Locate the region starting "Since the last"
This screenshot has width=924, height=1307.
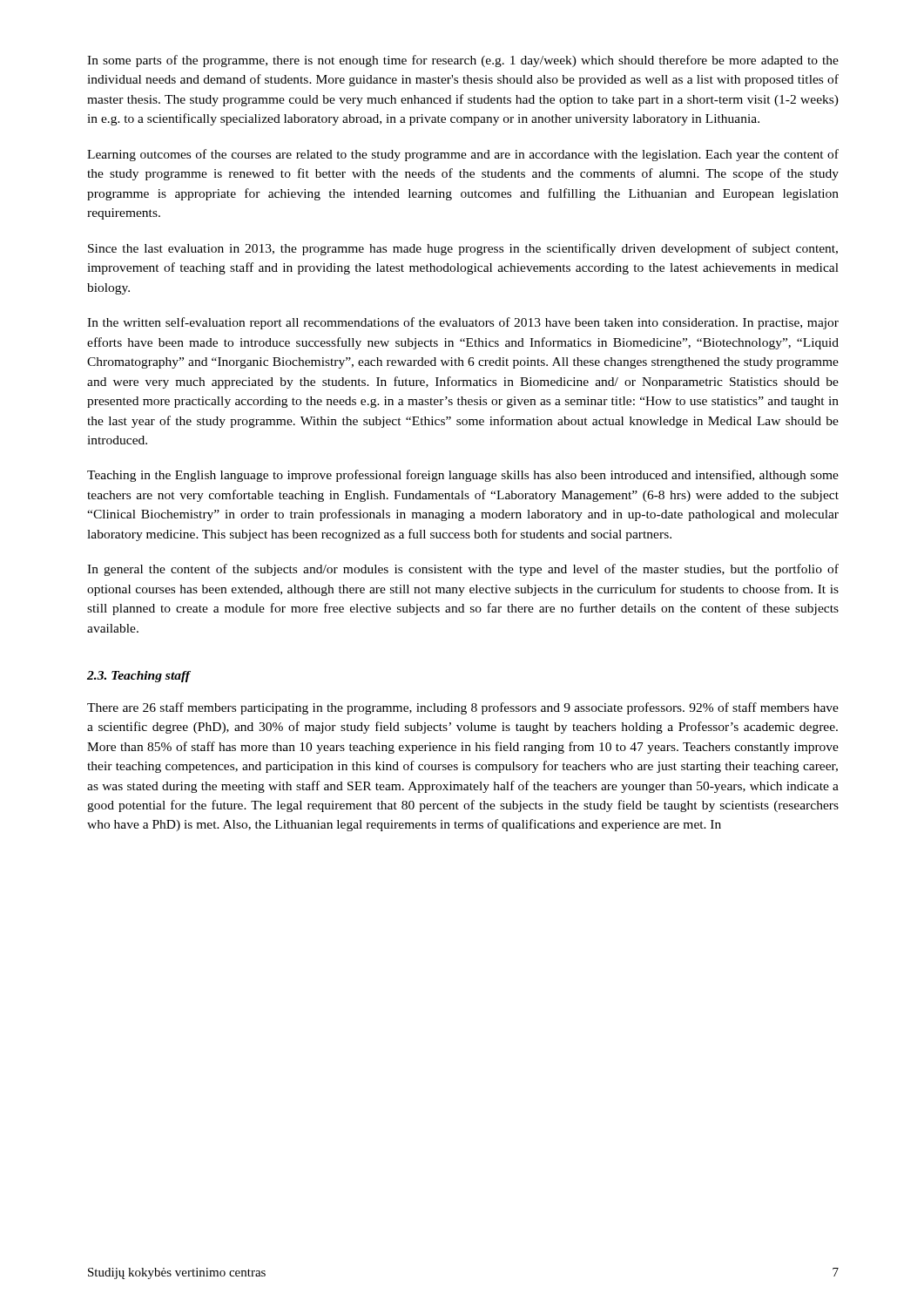click(463, 267)
